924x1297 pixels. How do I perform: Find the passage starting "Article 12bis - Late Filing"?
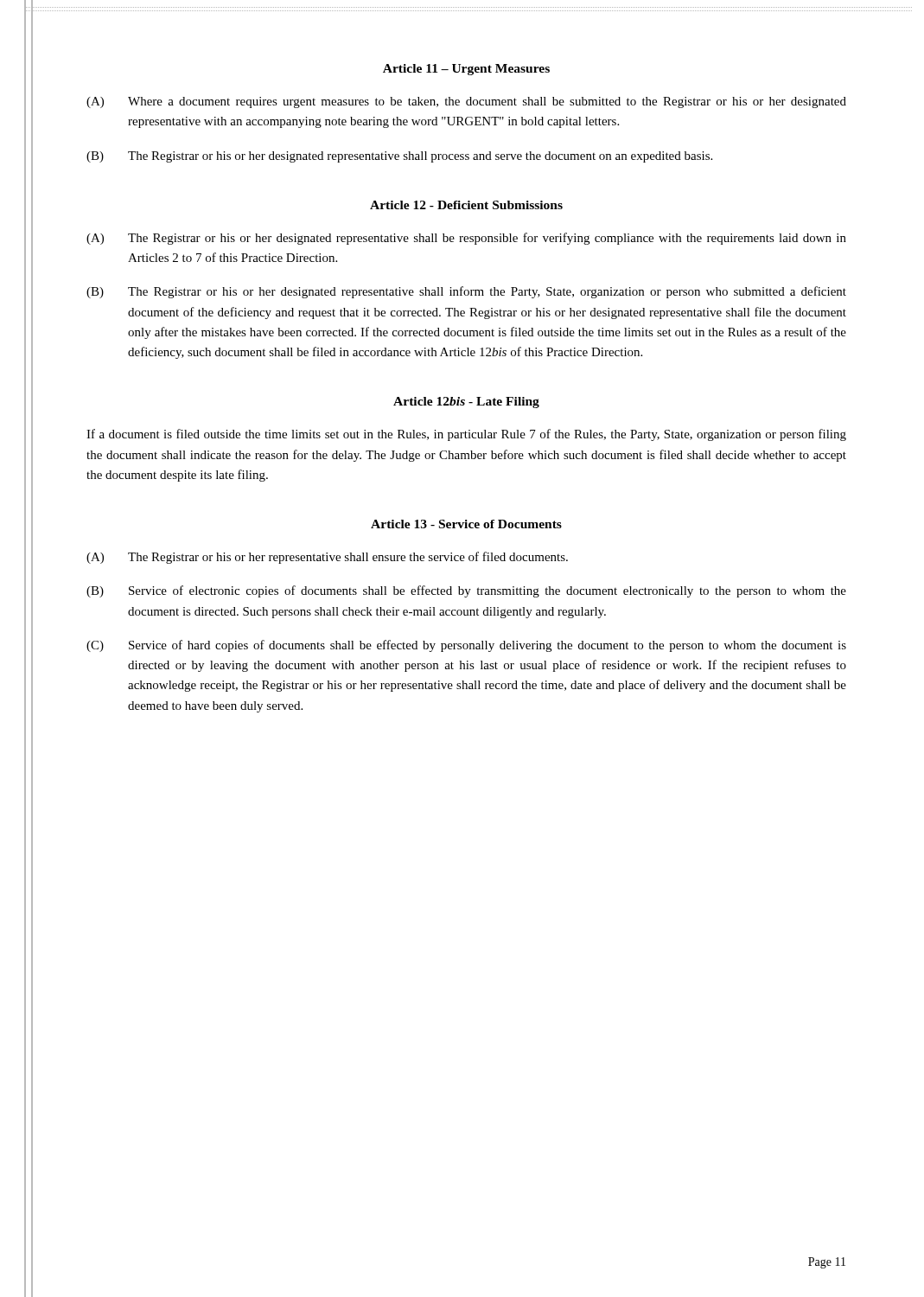click(x=466, y=401)
